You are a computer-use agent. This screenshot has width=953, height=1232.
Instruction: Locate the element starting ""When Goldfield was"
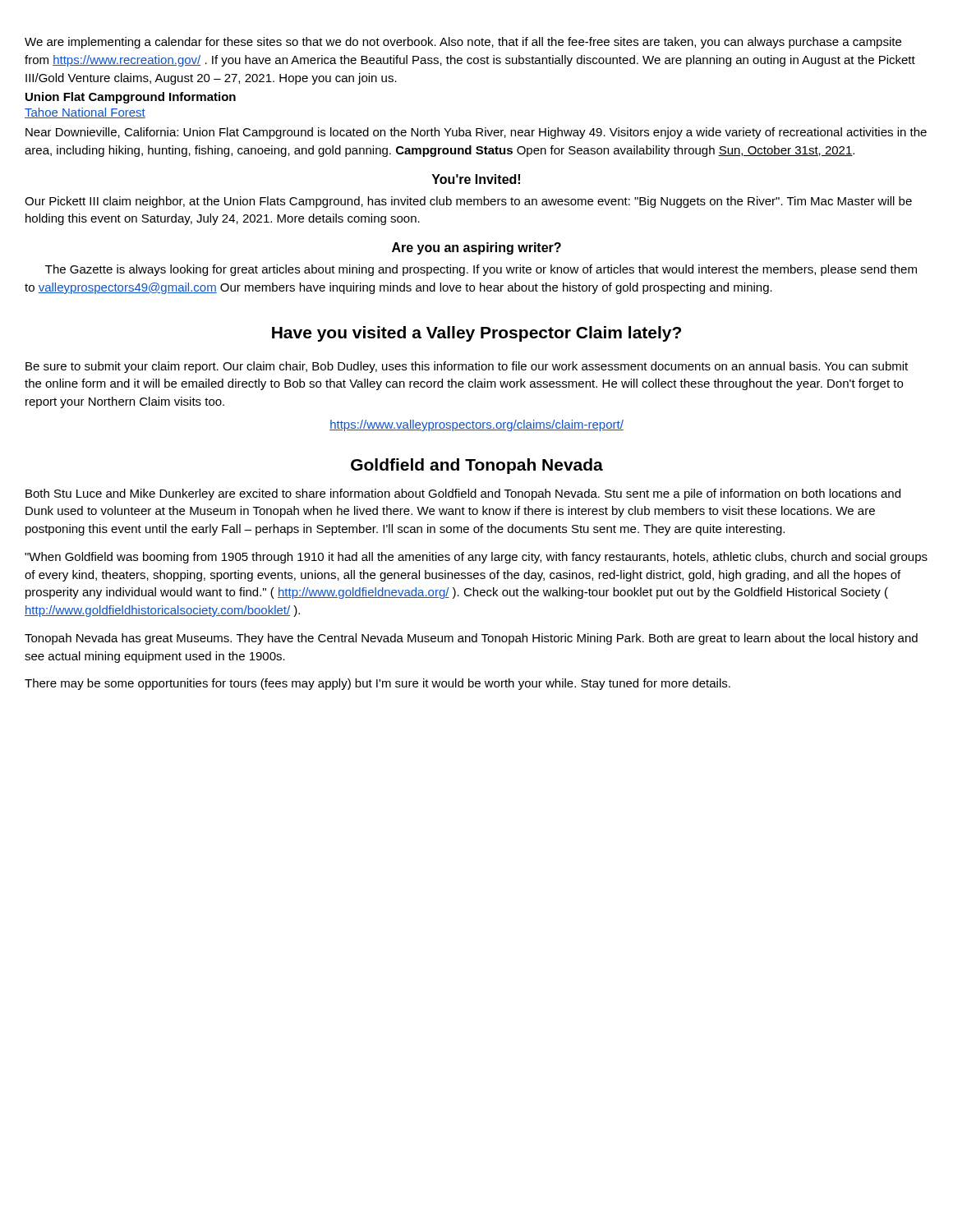476,583
